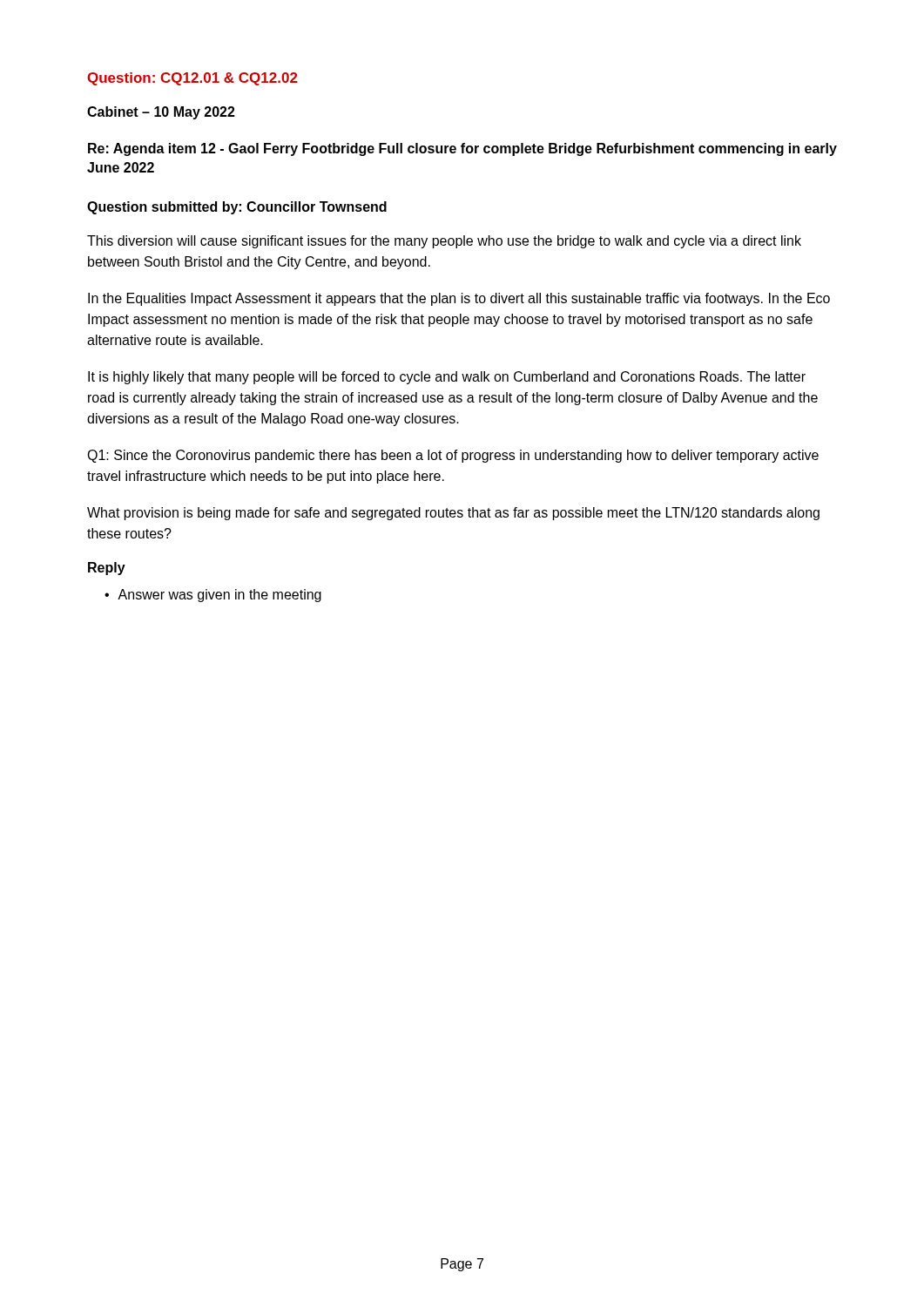This screenshot has width=924, height=1307.
Task: Where does it say "Cabinet – 10 May 2022"?
Action: (161, 112)
